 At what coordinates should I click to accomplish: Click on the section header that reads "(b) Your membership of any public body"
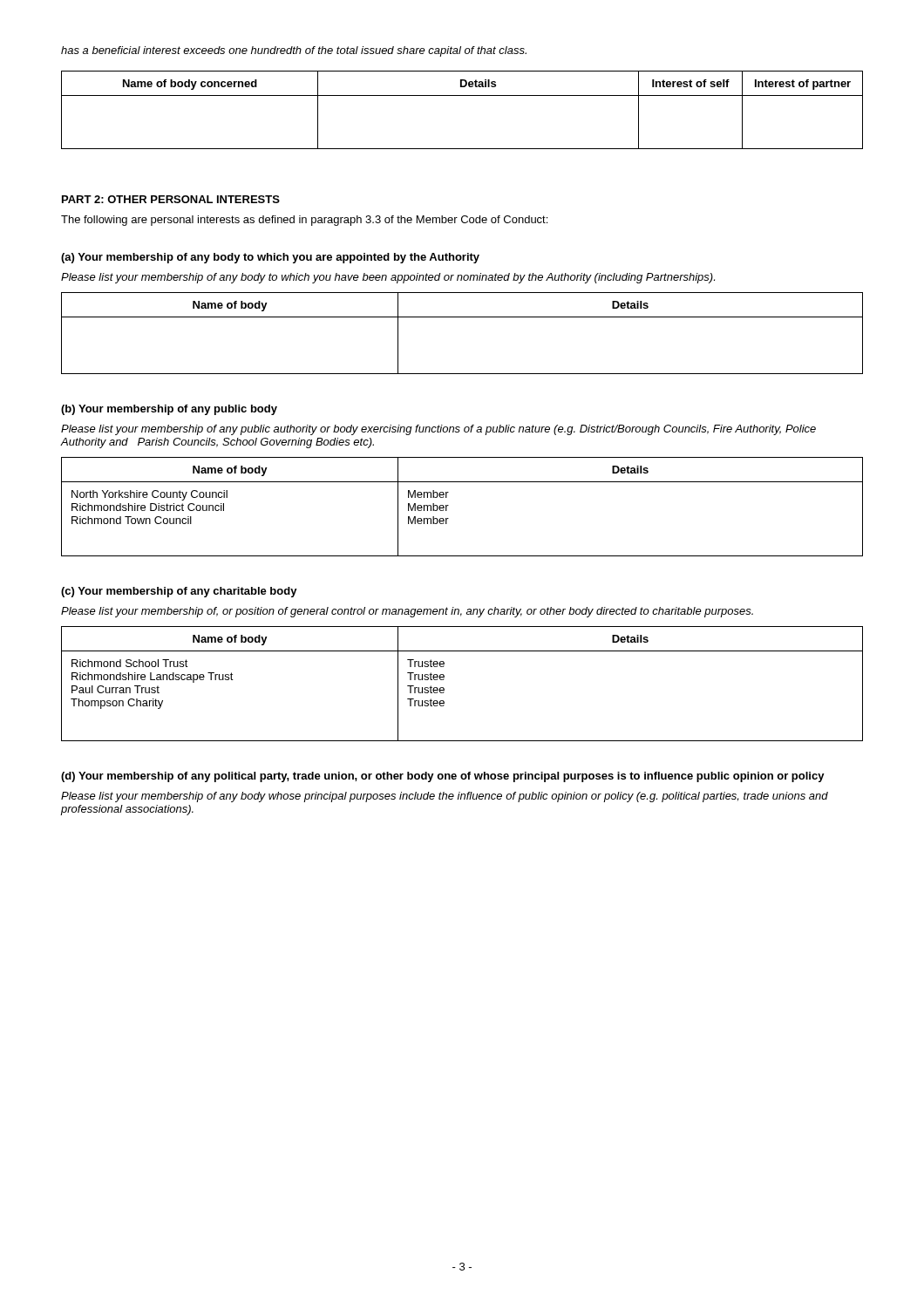click(x=169, y=408)
